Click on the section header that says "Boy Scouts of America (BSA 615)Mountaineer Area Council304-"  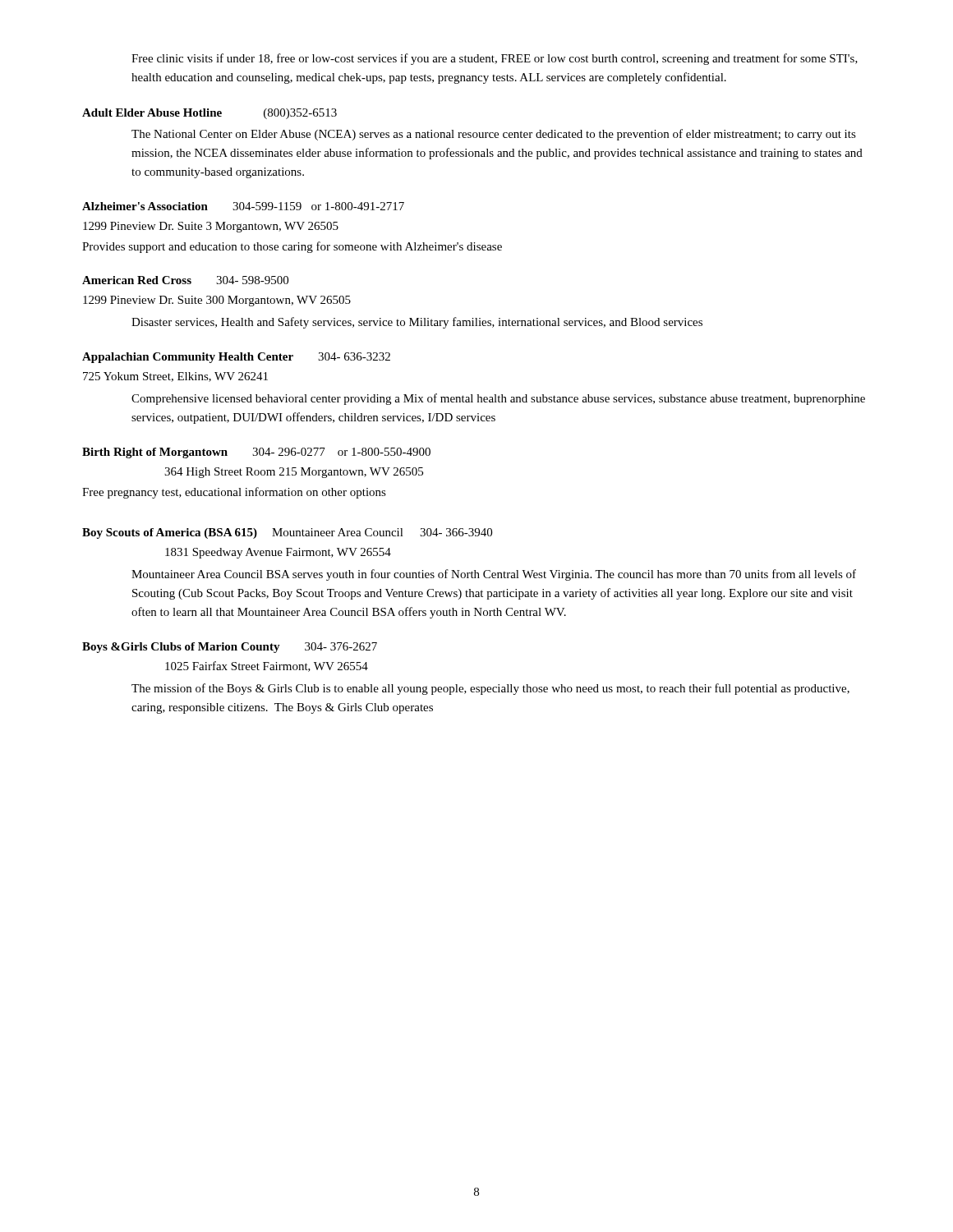pyautogui.click(x=287, y=532)
